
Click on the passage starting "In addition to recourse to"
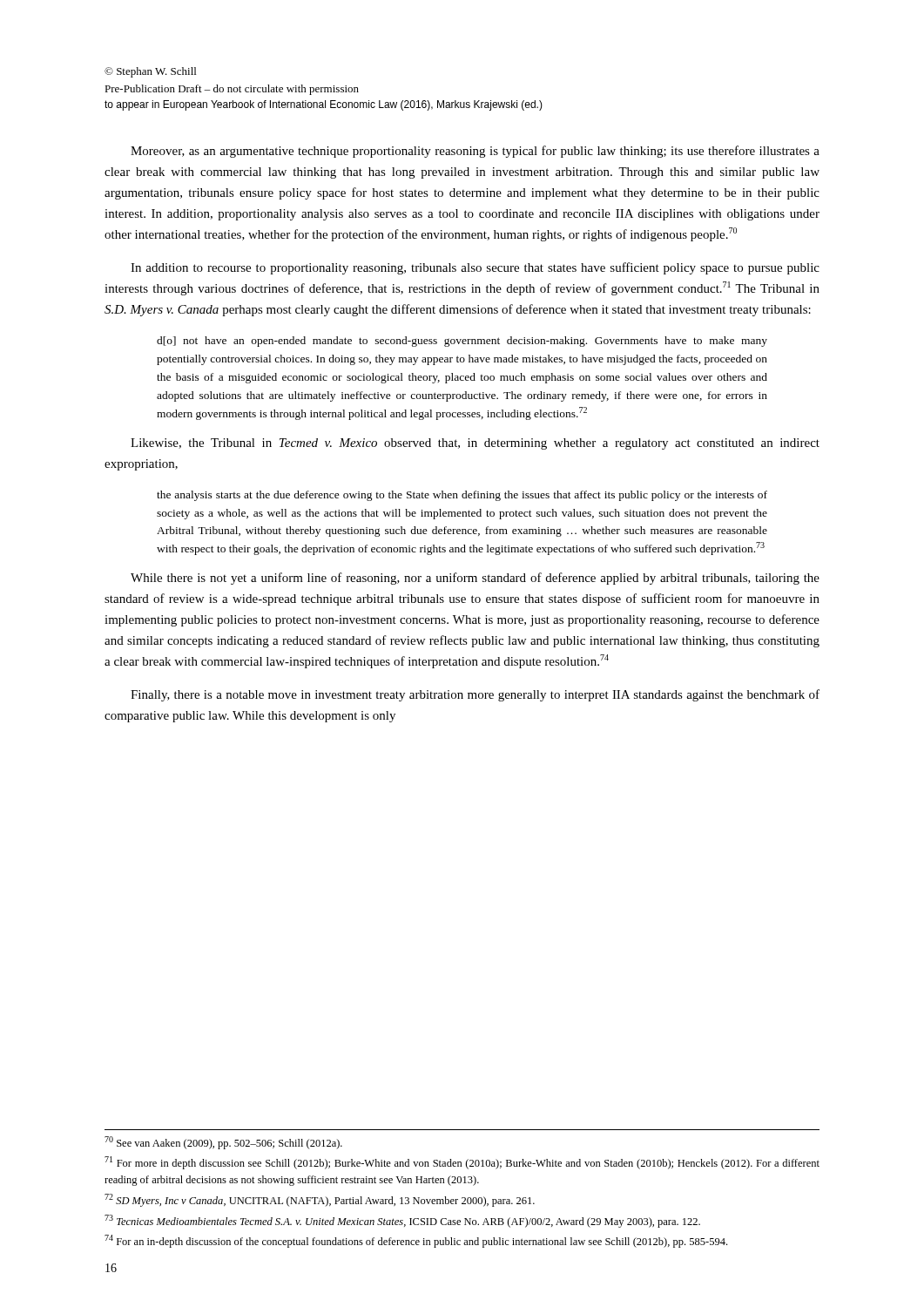point(462,288)
